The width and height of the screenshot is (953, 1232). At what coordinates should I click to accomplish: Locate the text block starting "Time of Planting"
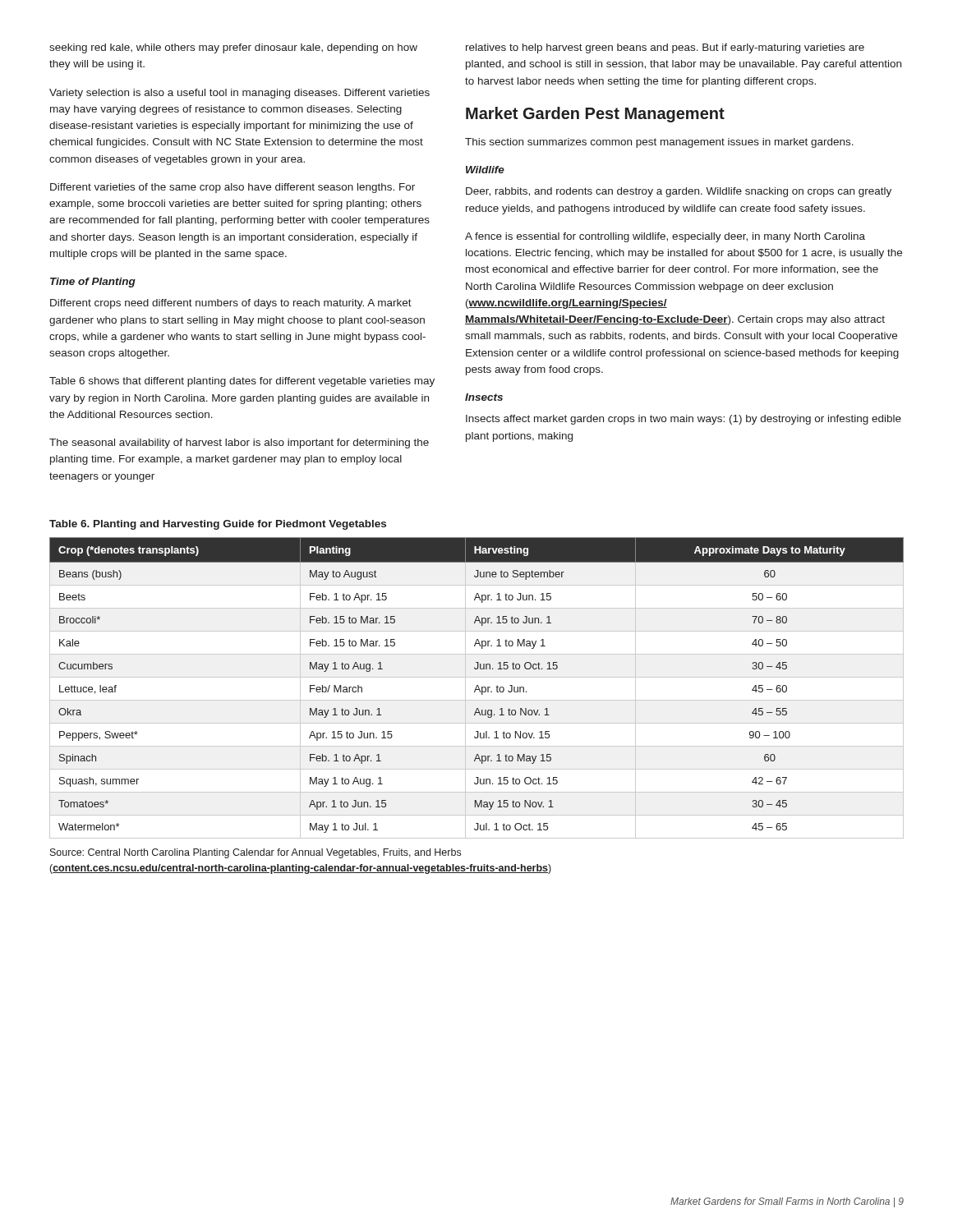(x=93, y=283)
